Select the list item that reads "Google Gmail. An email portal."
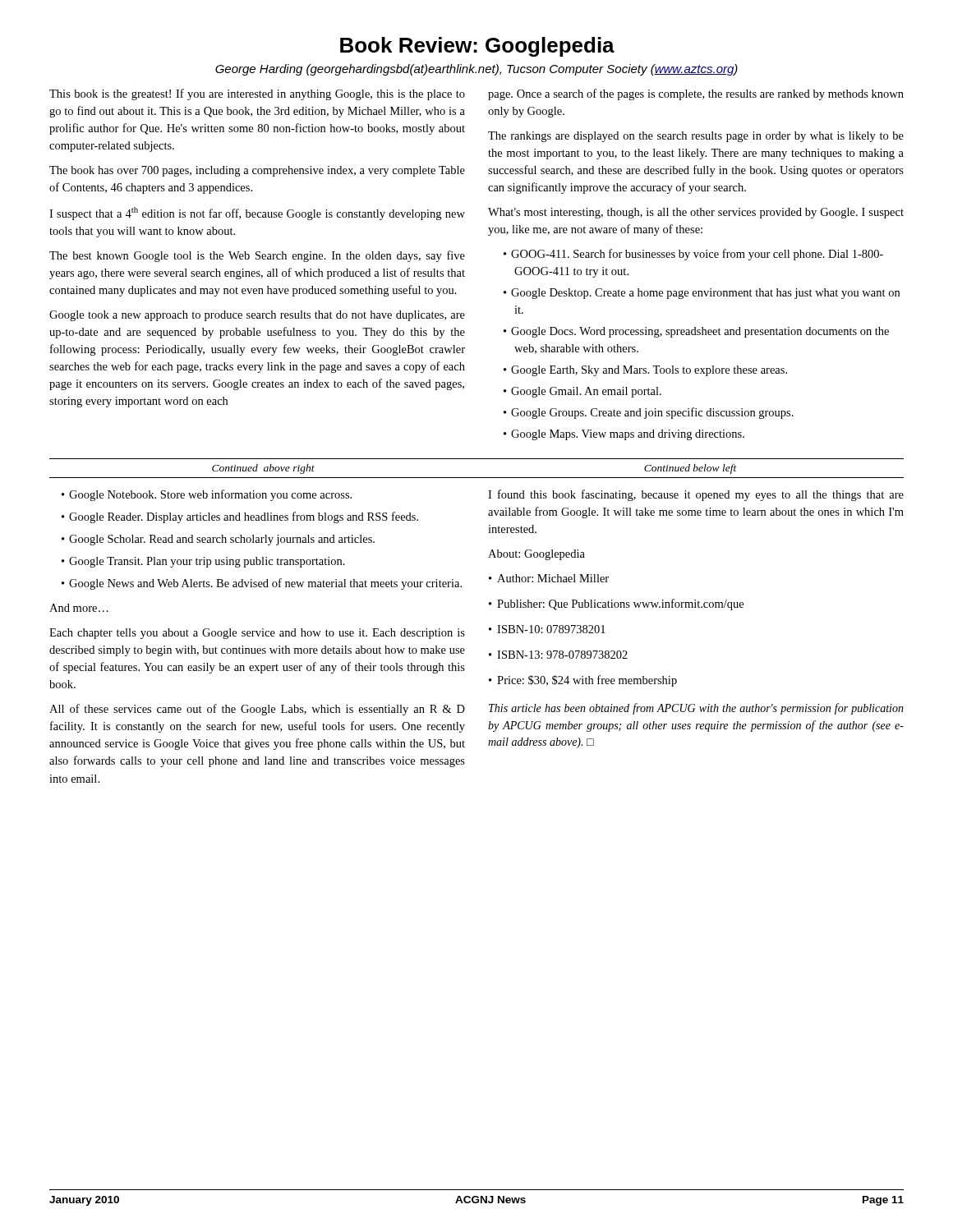The width and height of the screenshot is (953, 1232). pyautogui.click(x=587, y=391)
